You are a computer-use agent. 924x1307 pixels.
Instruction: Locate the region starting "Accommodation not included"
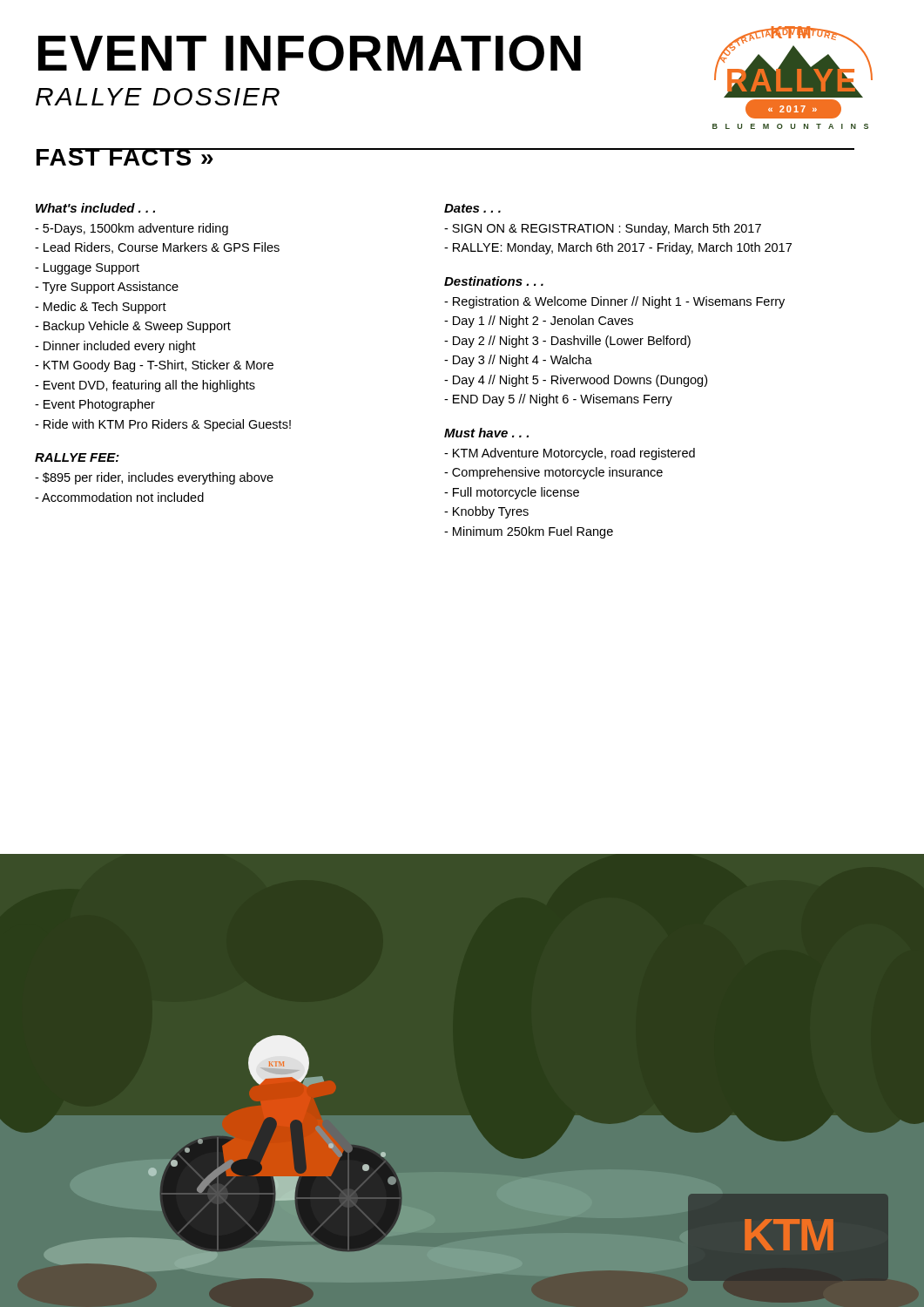click(x=119, y=497)
